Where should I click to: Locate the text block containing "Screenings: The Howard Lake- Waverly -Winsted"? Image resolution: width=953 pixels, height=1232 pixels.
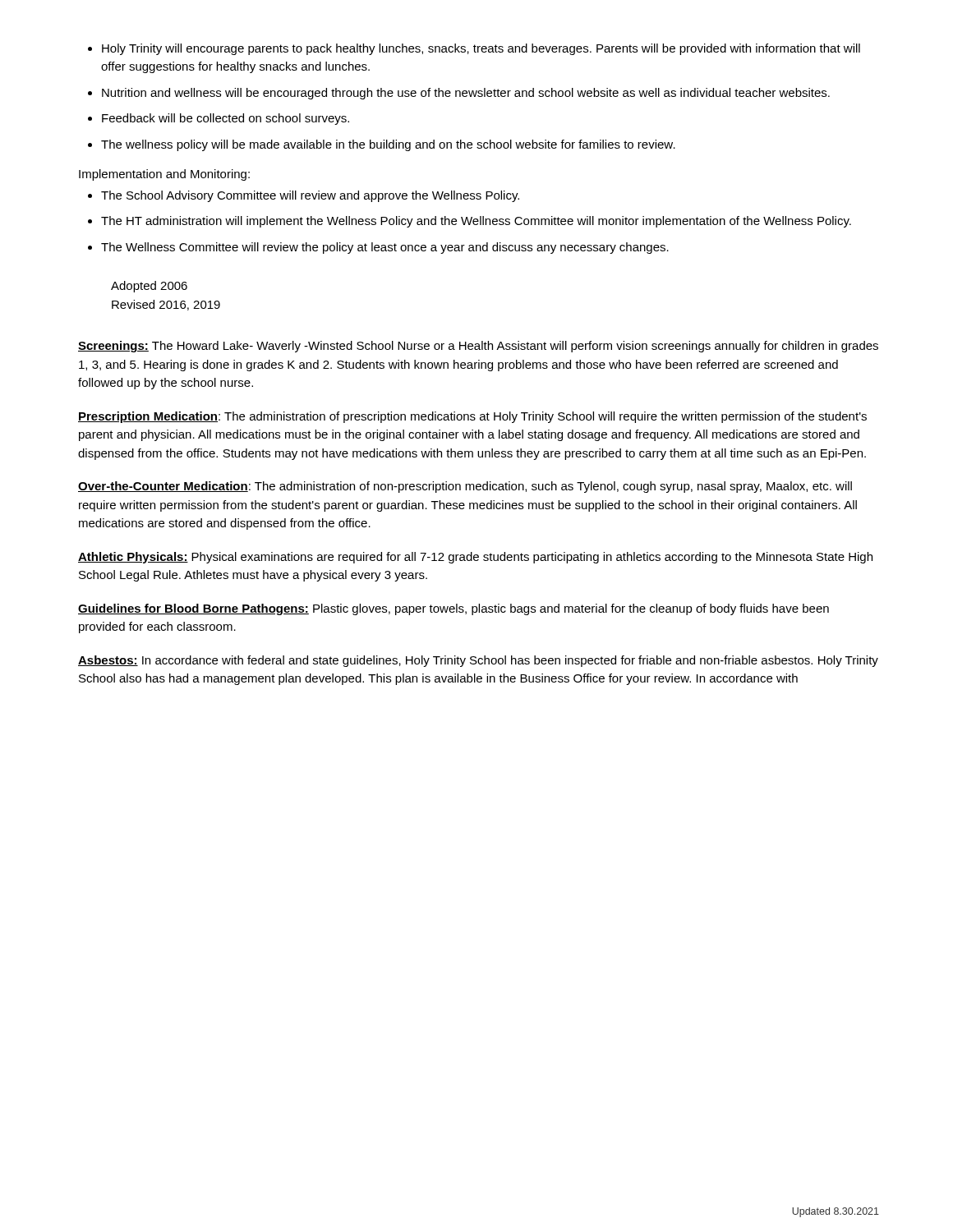(478, 364)
